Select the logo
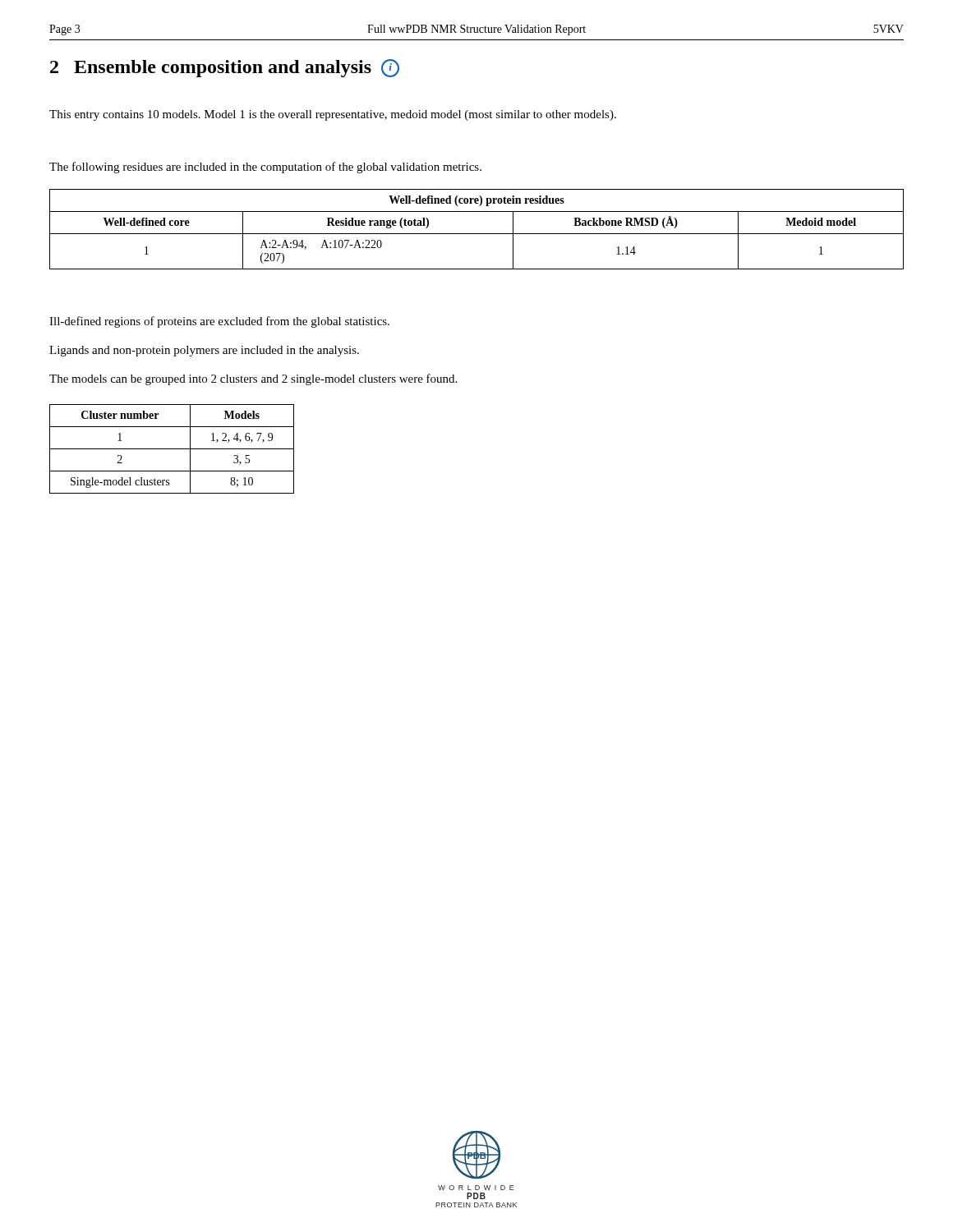 476,1168
